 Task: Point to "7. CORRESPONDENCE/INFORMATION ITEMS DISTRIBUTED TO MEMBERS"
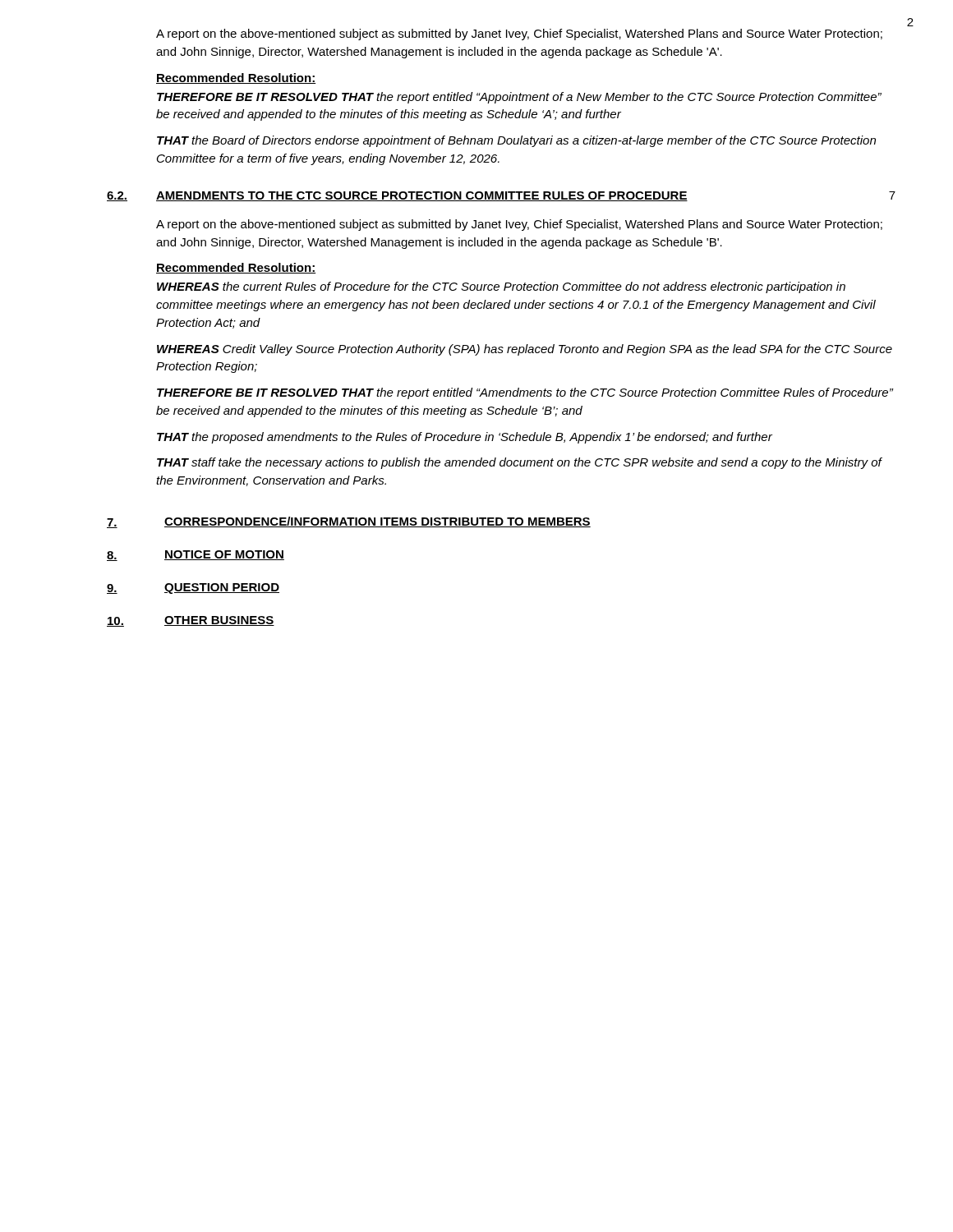pos(349,521)
